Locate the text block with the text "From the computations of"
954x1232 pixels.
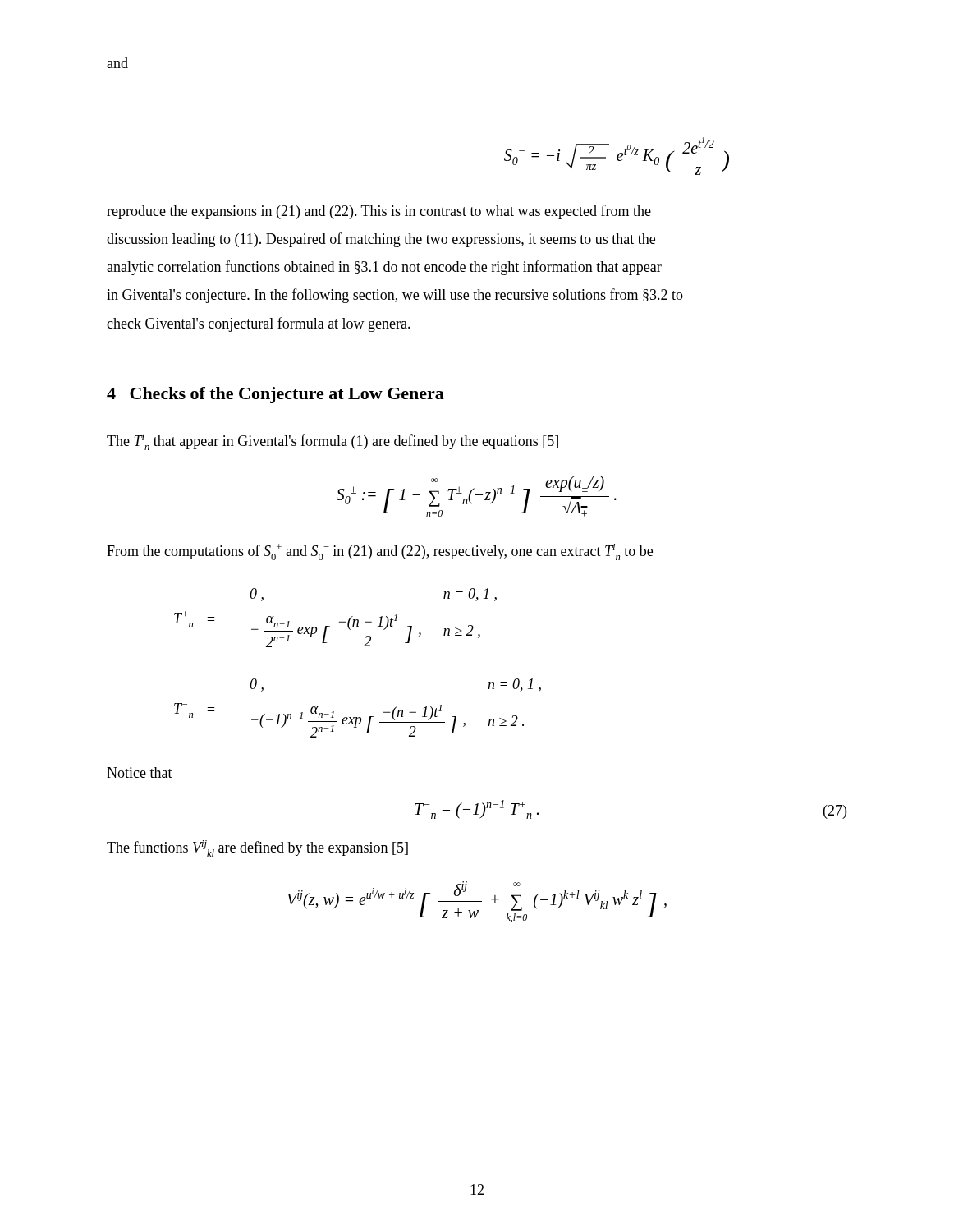pos(380,551)
